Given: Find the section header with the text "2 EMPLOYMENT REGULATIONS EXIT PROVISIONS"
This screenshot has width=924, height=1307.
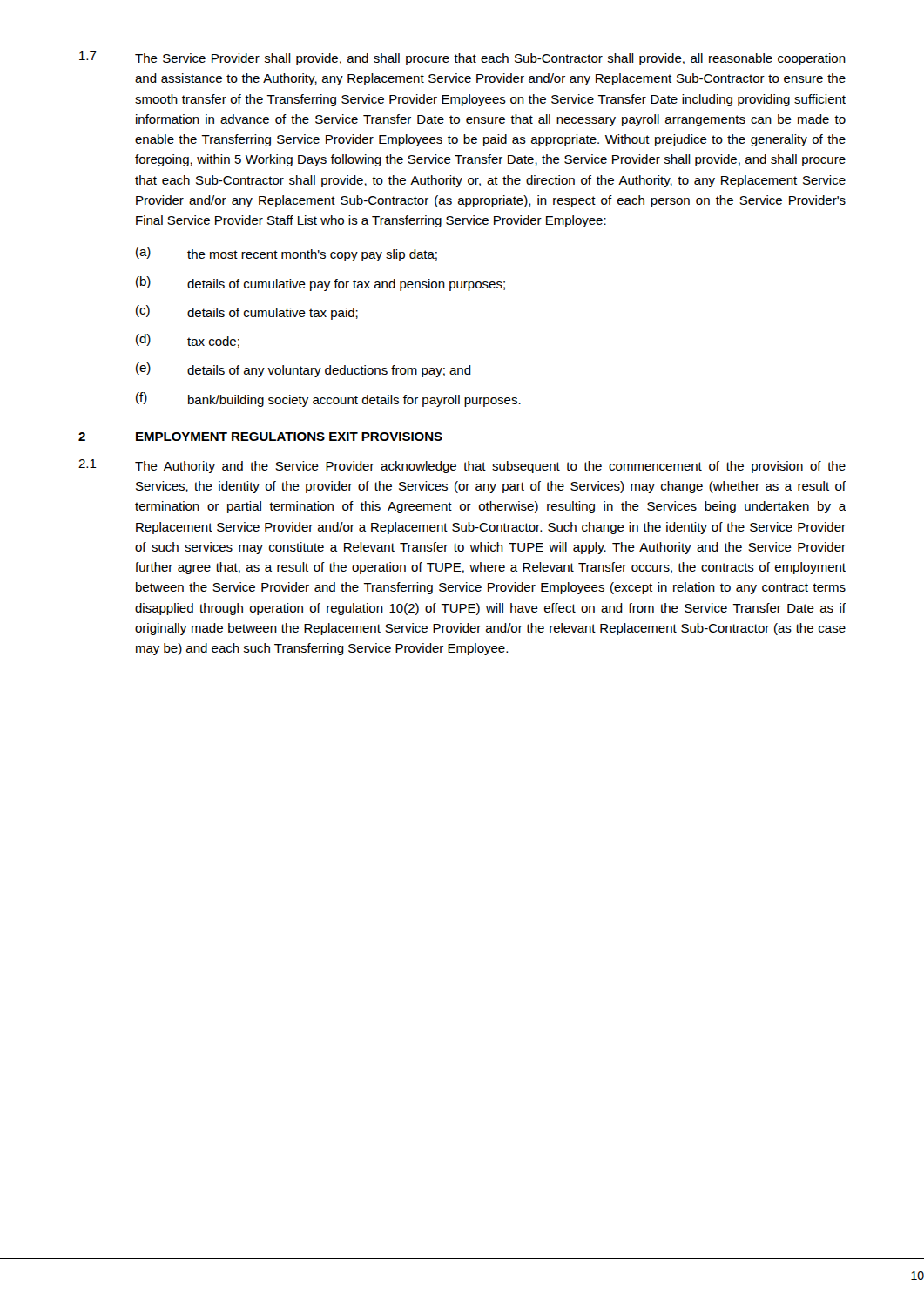Looking at the screenshot, I should 260,436.
